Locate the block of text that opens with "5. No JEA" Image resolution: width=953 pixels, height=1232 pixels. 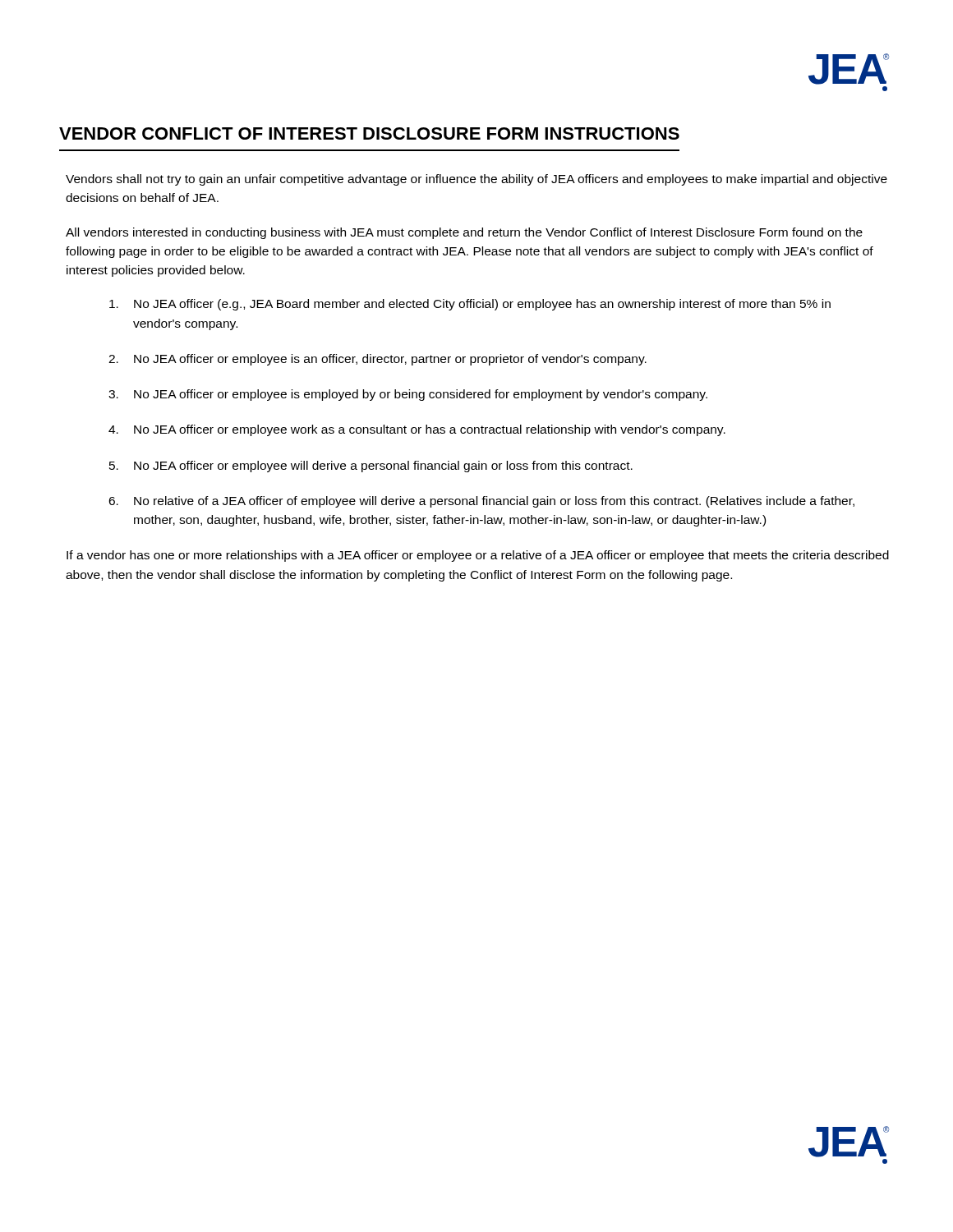[x=493, y=465]
